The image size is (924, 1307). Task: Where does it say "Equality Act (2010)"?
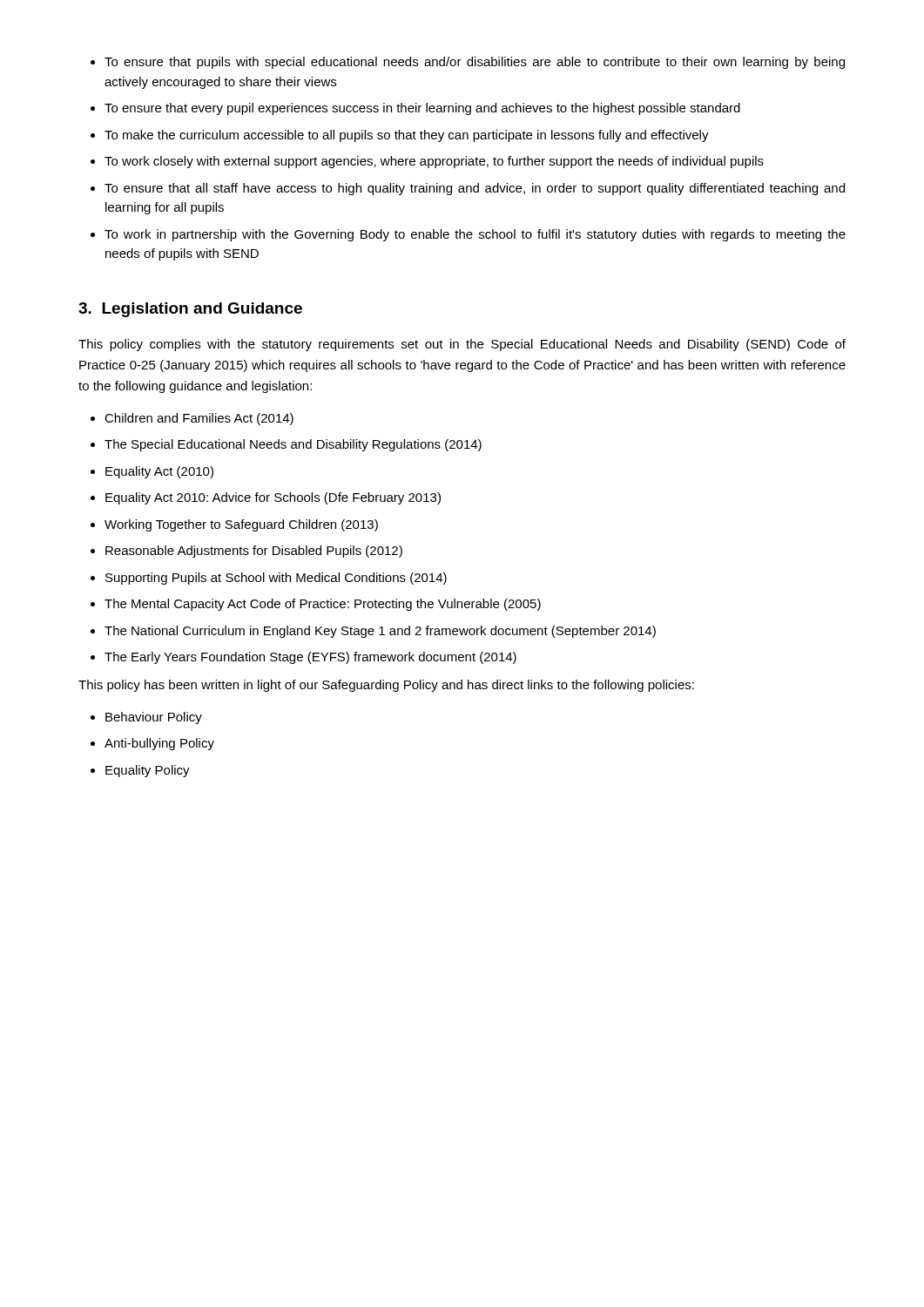159,471
